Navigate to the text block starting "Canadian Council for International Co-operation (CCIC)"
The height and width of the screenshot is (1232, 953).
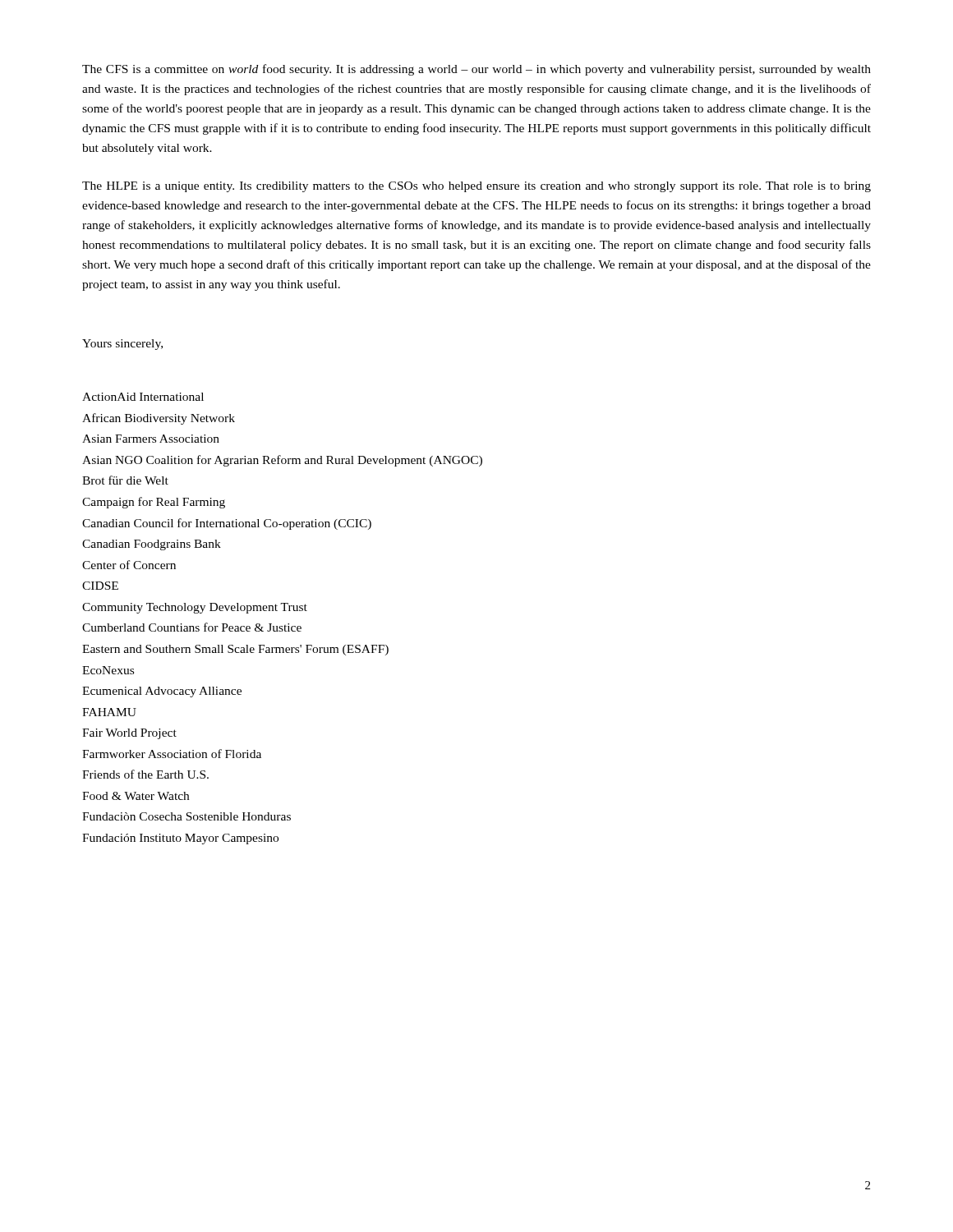pyautogui.click(x=227, y=522)
